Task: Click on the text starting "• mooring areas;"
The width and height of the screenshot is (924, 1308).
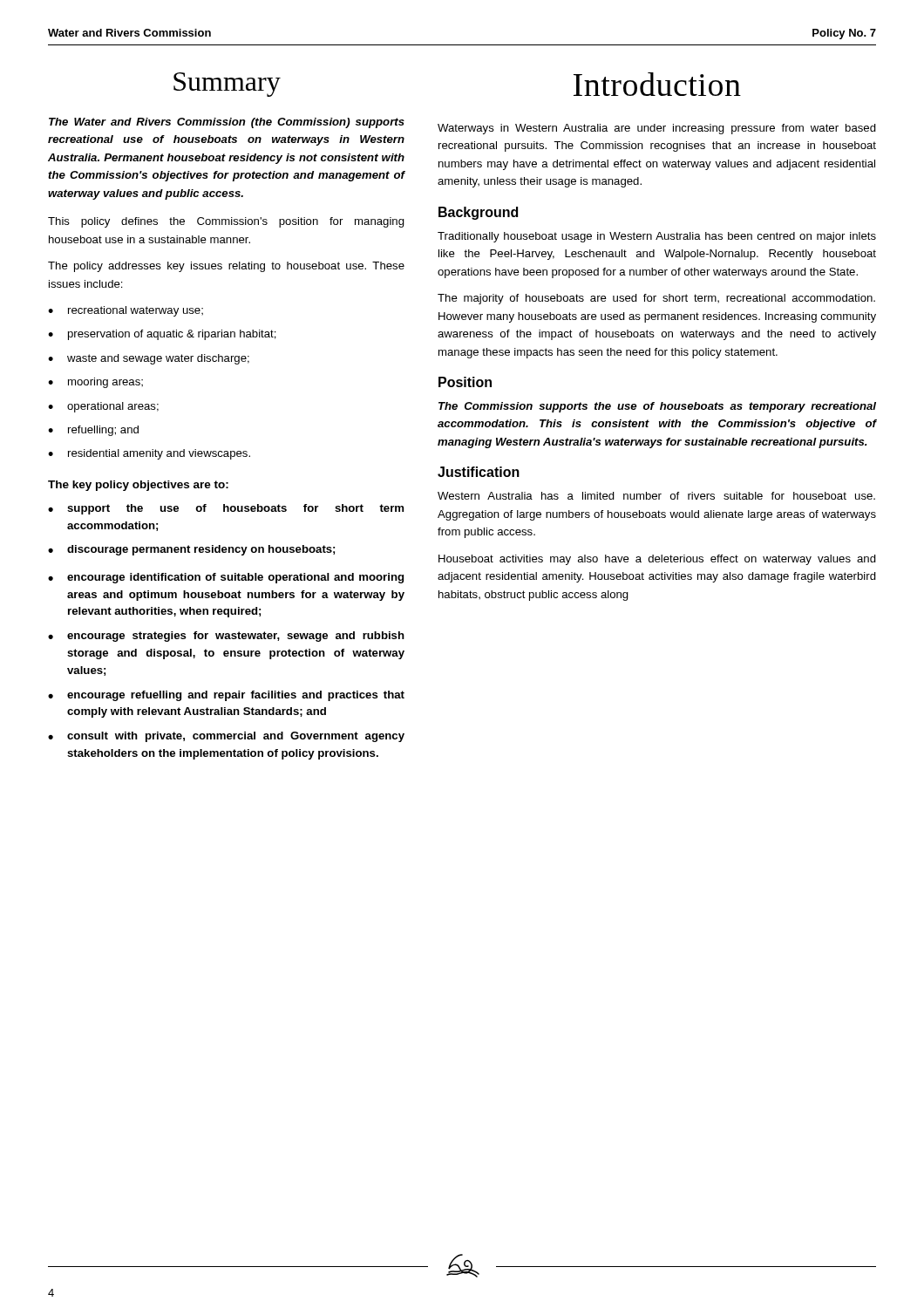Action: (95, 383)
